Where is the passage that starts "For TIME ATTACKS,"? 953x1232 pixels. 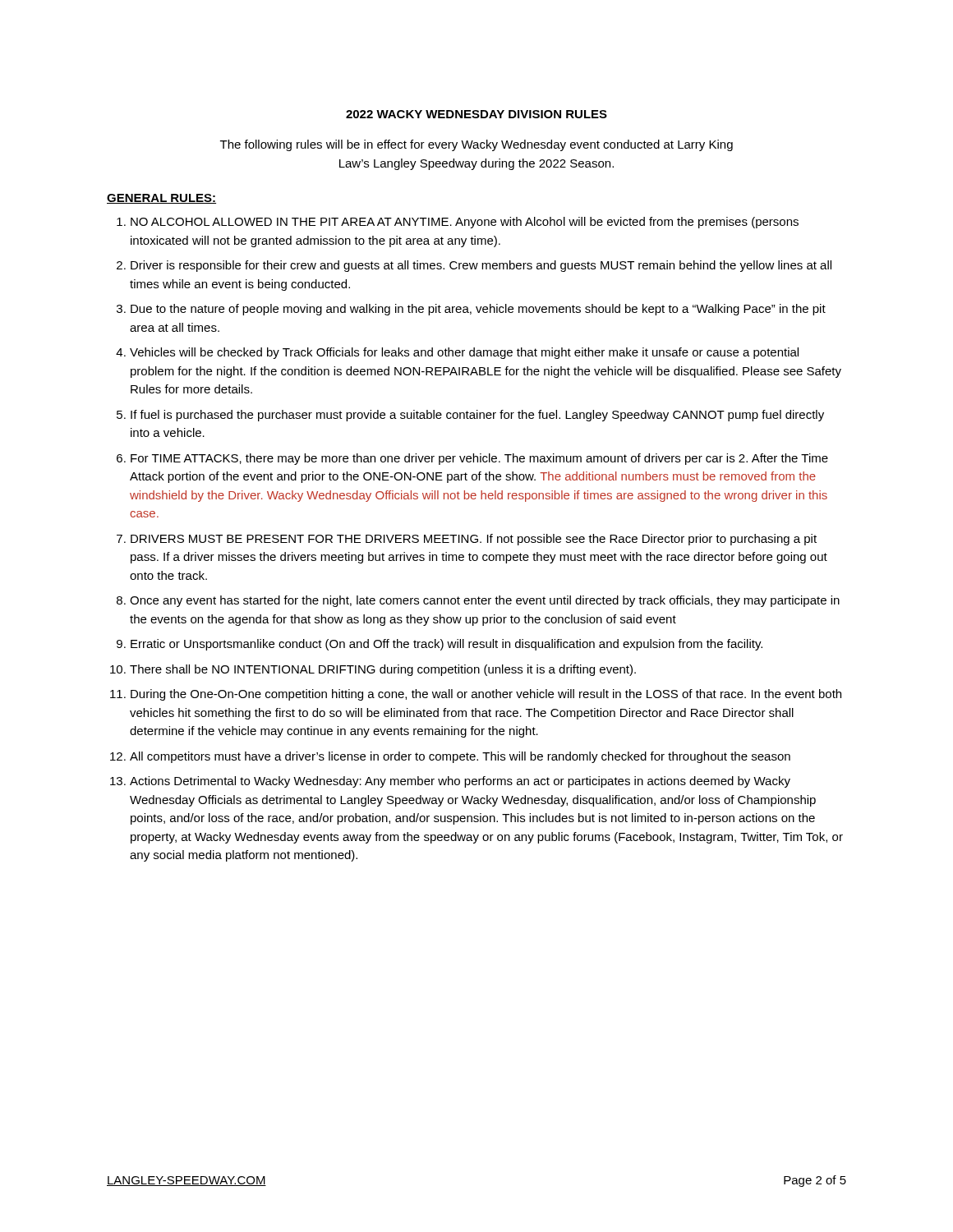(488, 486)
